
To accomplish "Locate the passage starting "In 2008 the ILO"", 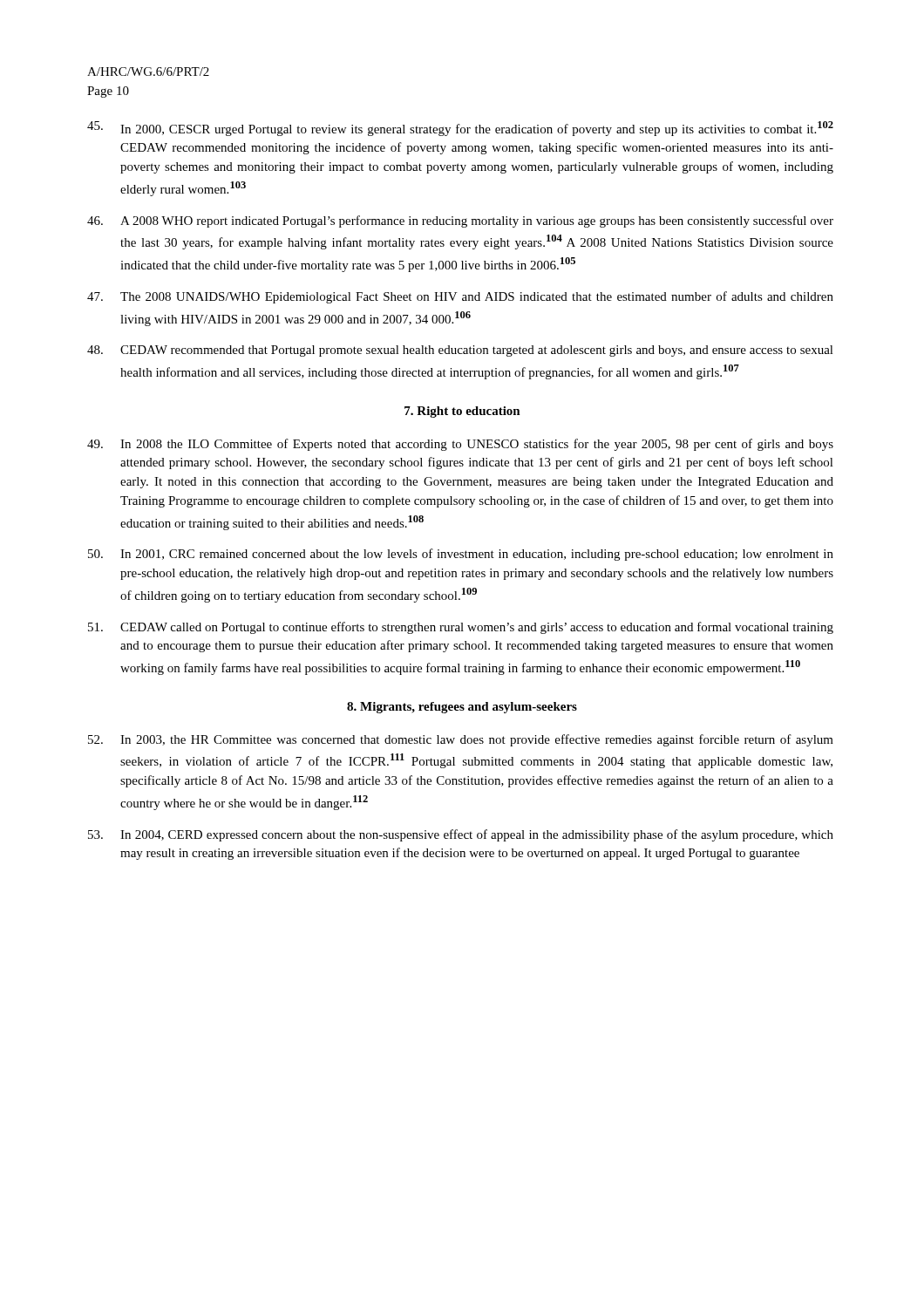I will point(462,484).
